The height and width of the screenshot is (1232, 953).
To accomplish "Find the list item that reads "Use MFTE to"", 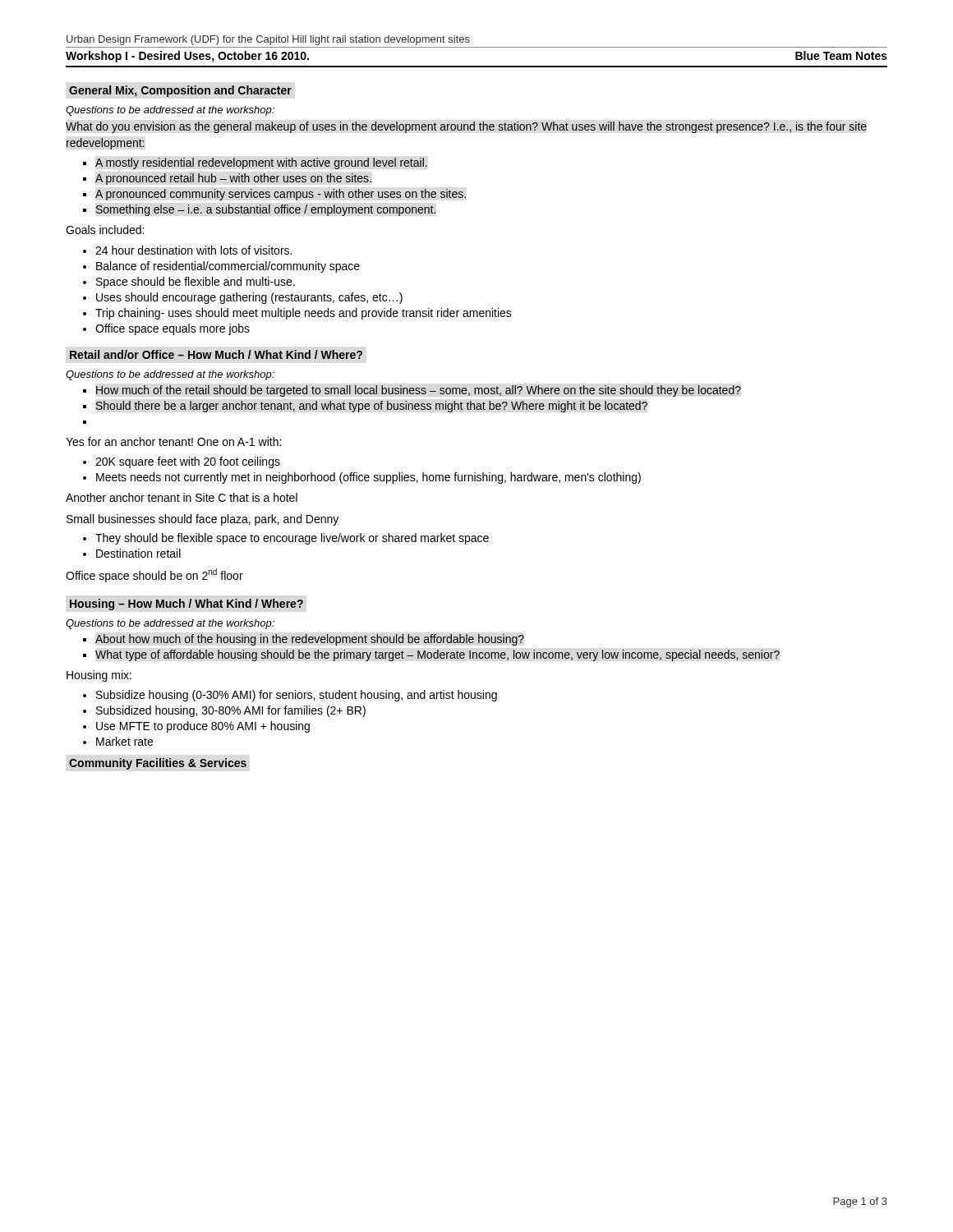I will tap(203, 726).
